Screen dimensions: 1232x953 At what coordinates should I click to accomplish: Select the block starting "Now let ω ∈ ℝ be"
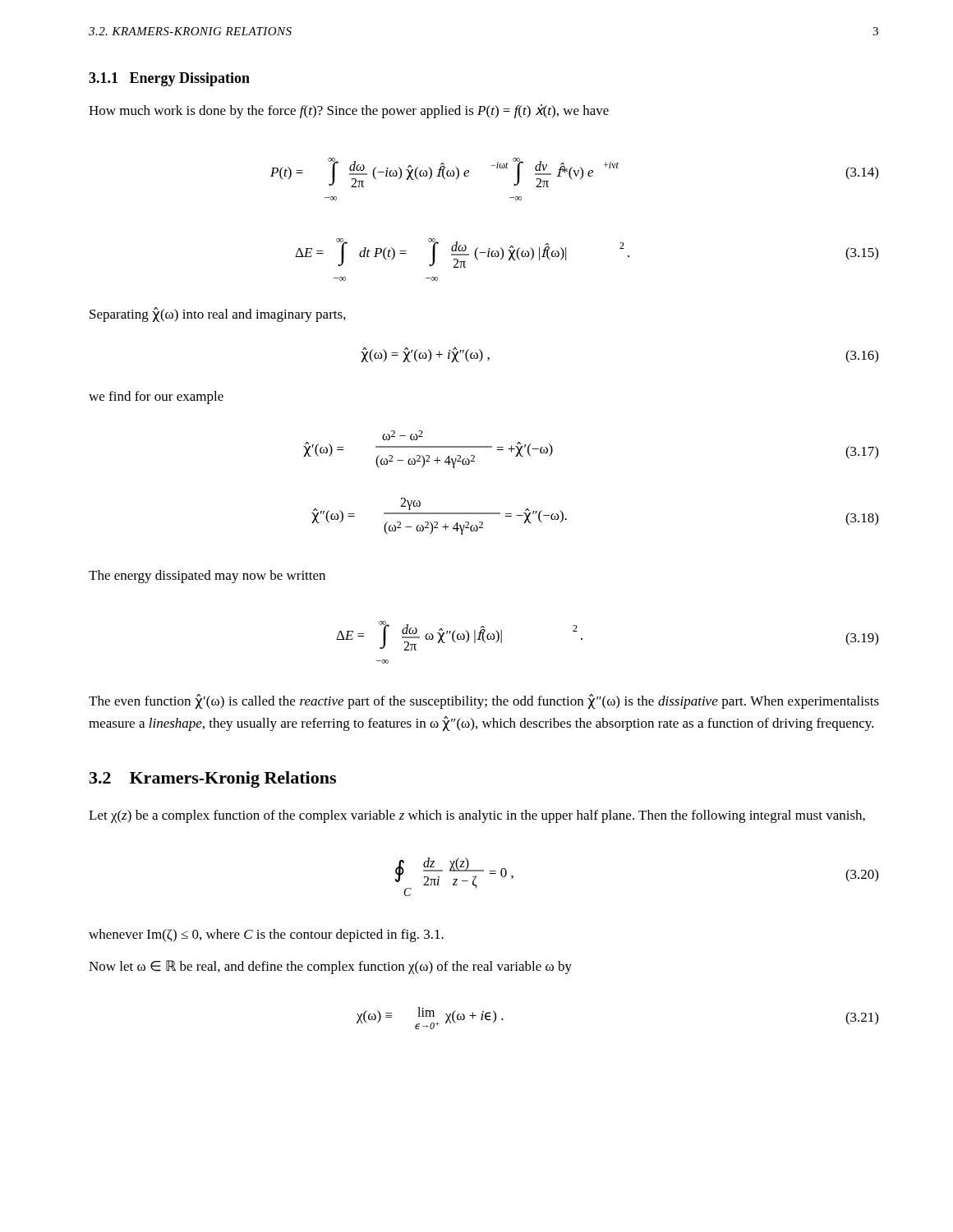pyautogui.click(x=330, y=966)
